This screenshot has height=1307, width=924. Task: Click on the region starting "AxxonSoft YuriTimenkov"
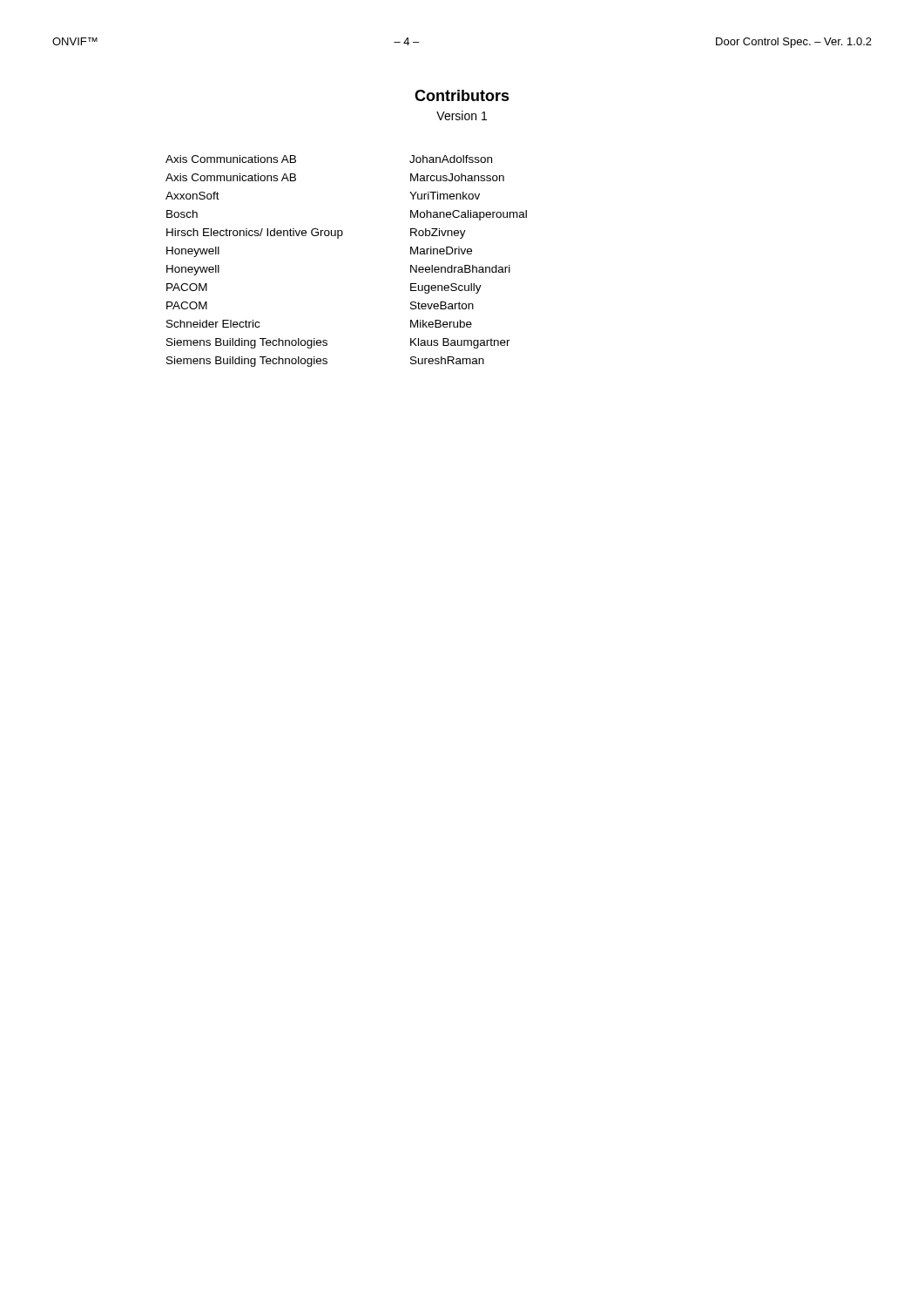point(462,196)
